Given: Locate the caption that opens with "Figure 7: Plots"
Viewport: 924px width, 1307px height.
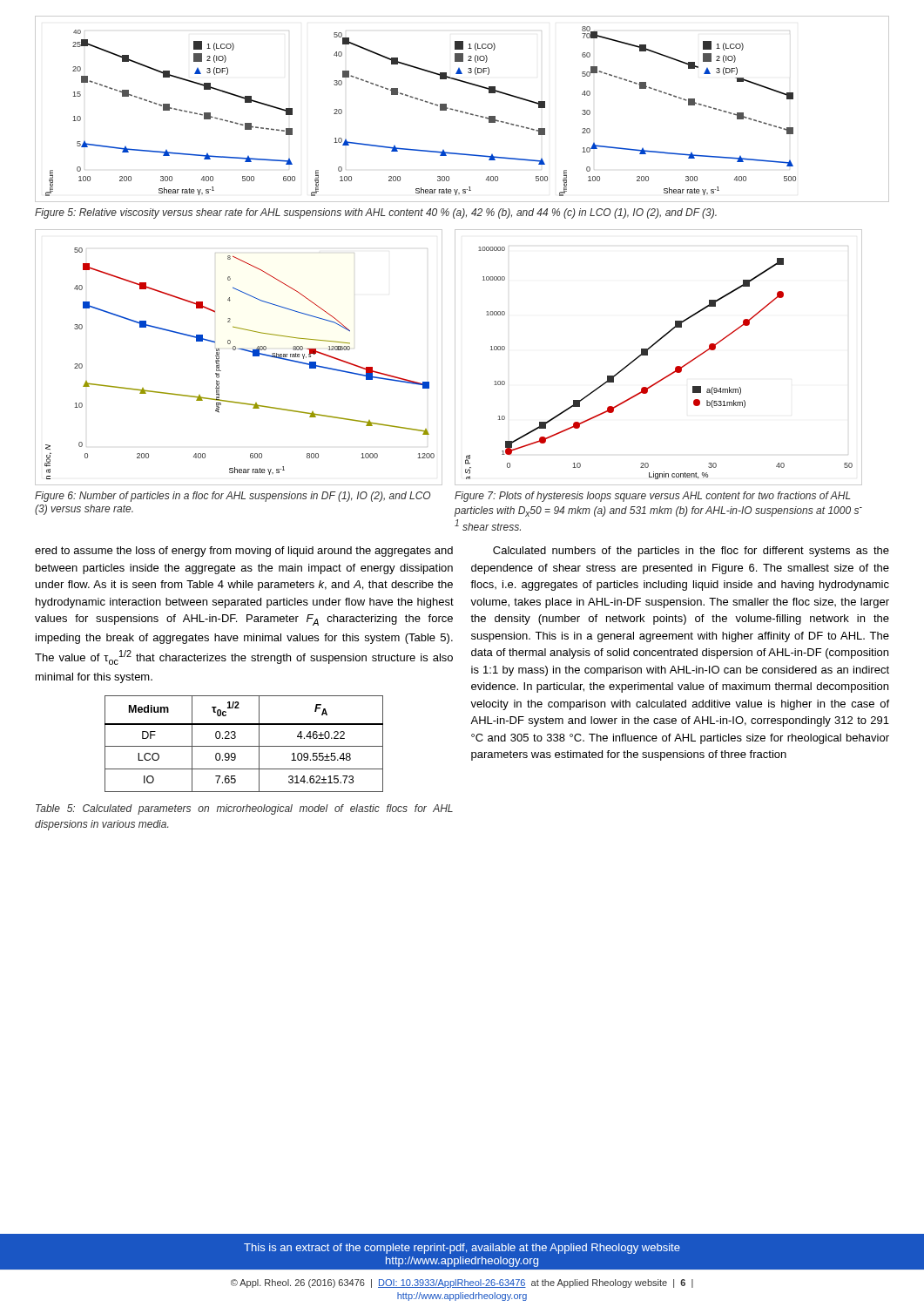Looking at the screenshot, I should coord(658,512).
